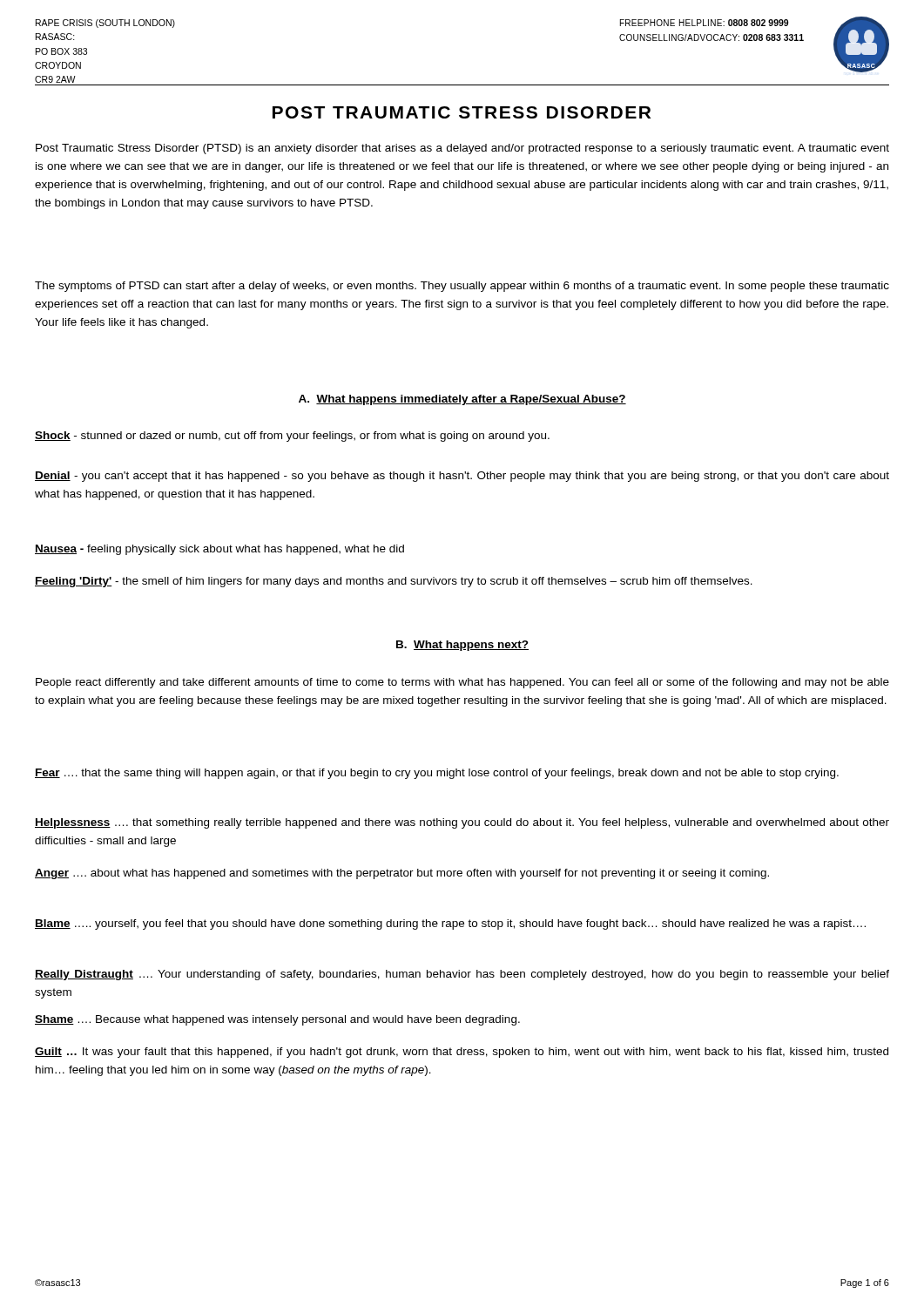924x1307 pixels.
Task: Where is the passage that starts "Feeling 'Dirty' -"?
Action: pyautogui.click(x=394, y=581)
